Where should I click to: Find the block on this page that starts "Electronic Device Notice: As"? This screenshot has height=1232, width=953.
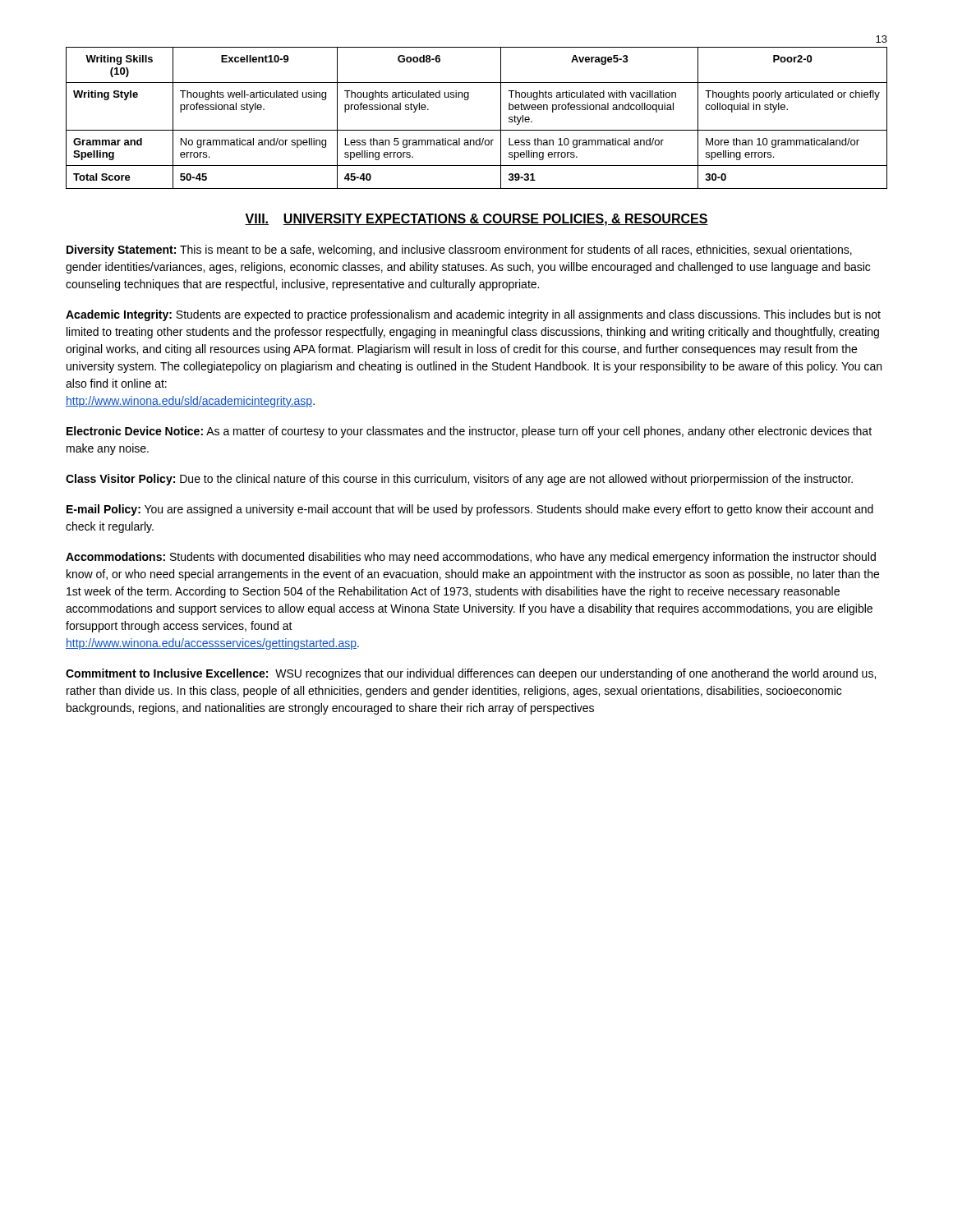point(469,440)
